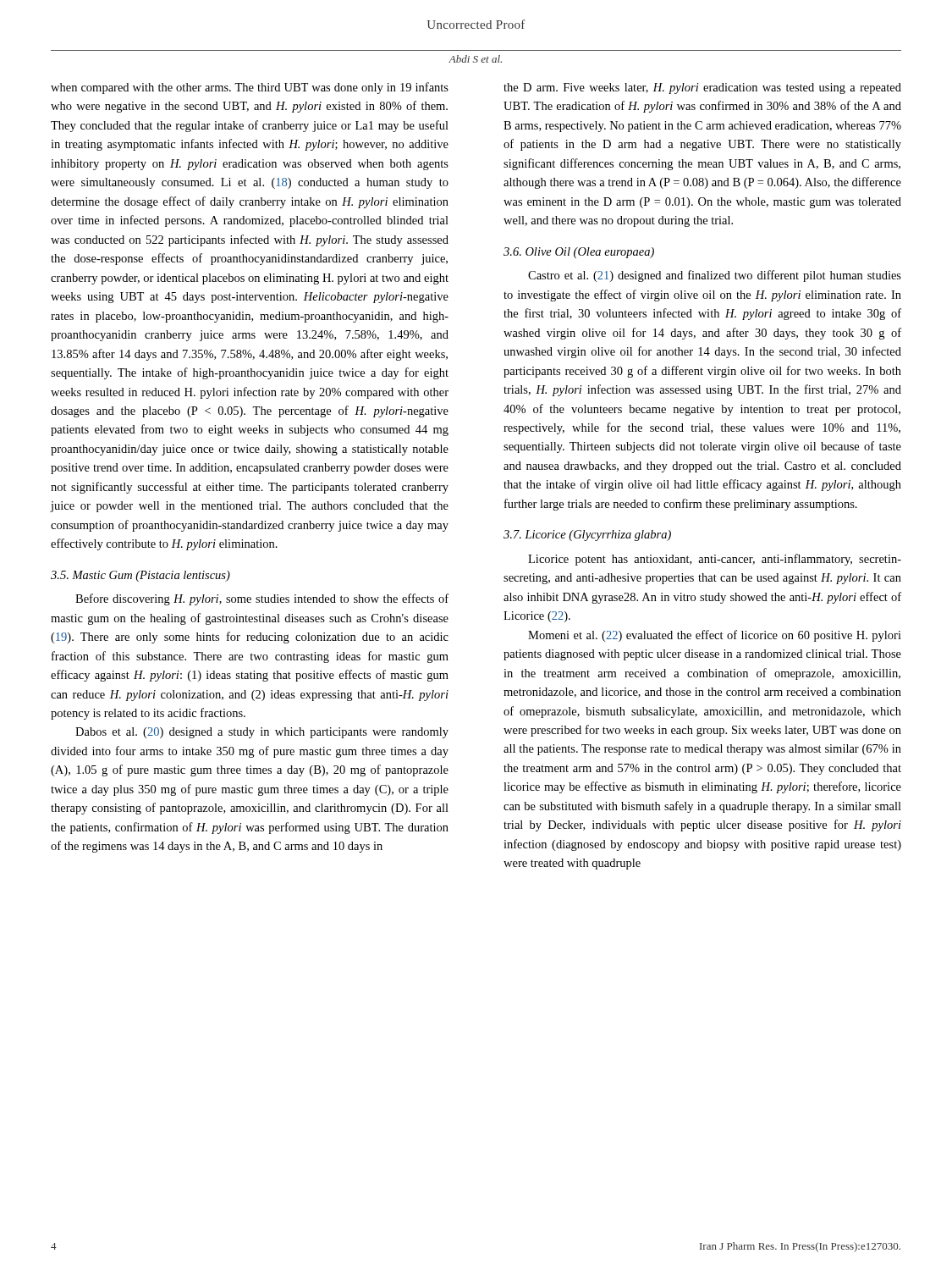Find the block starting "3.7. Licorice (Glycyrrhiza glabra)"

[x=587, y=534]
